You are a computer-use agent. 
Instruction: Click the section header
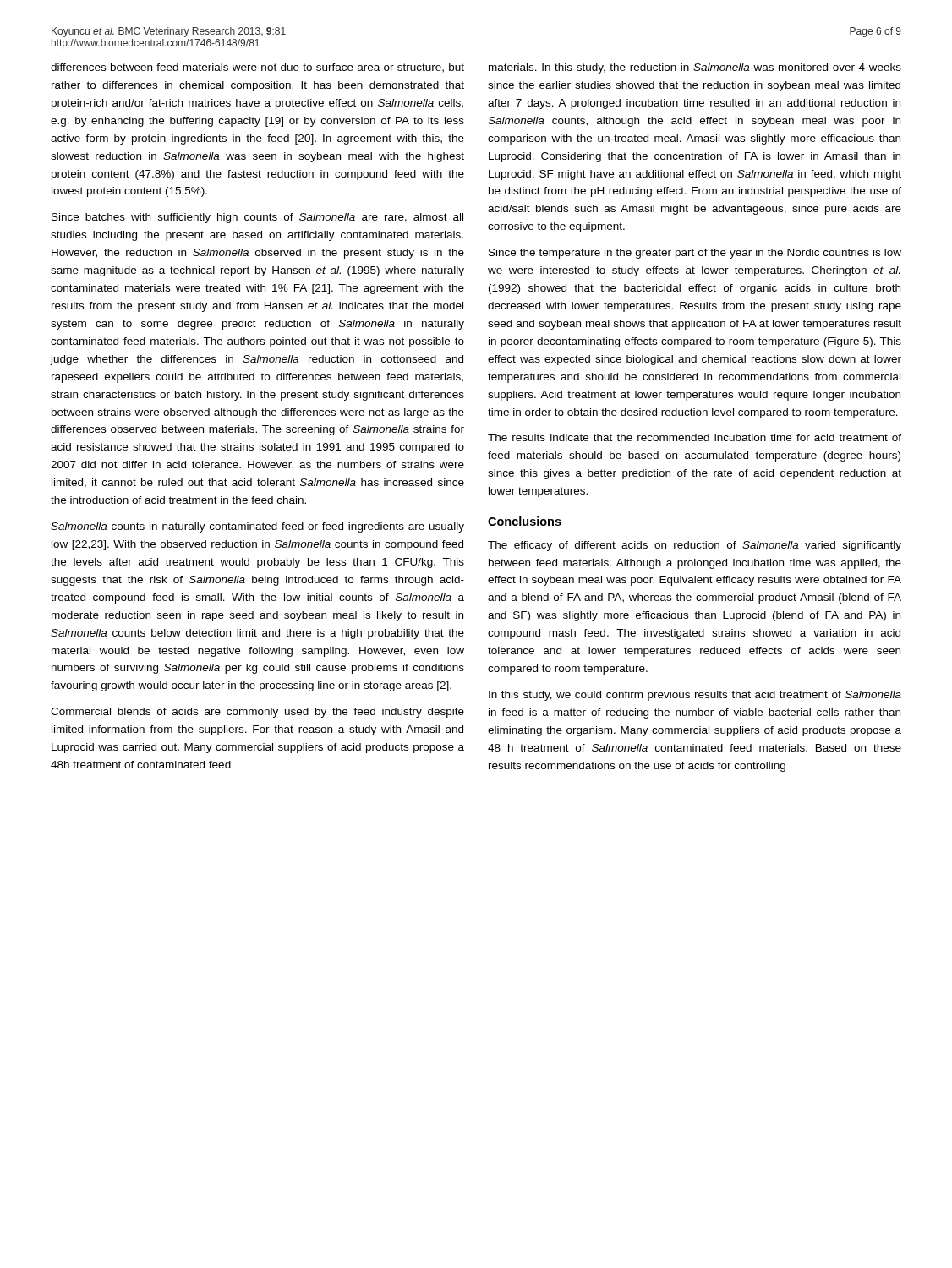pos(525,522)
